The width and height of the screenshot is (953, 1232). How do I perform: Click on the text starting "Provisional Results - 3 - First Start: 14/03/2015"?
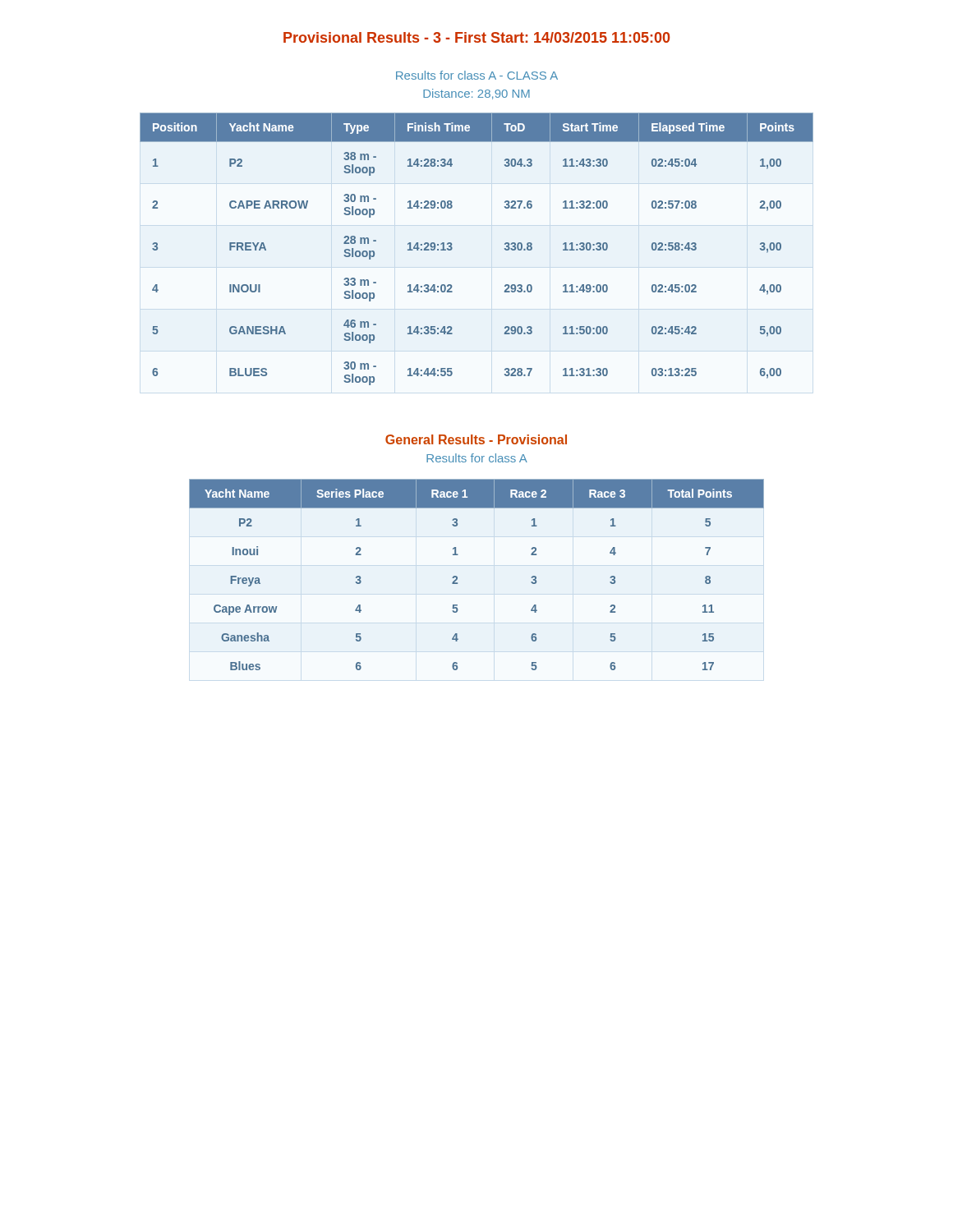pyautogui.click(x=476, y=38)
